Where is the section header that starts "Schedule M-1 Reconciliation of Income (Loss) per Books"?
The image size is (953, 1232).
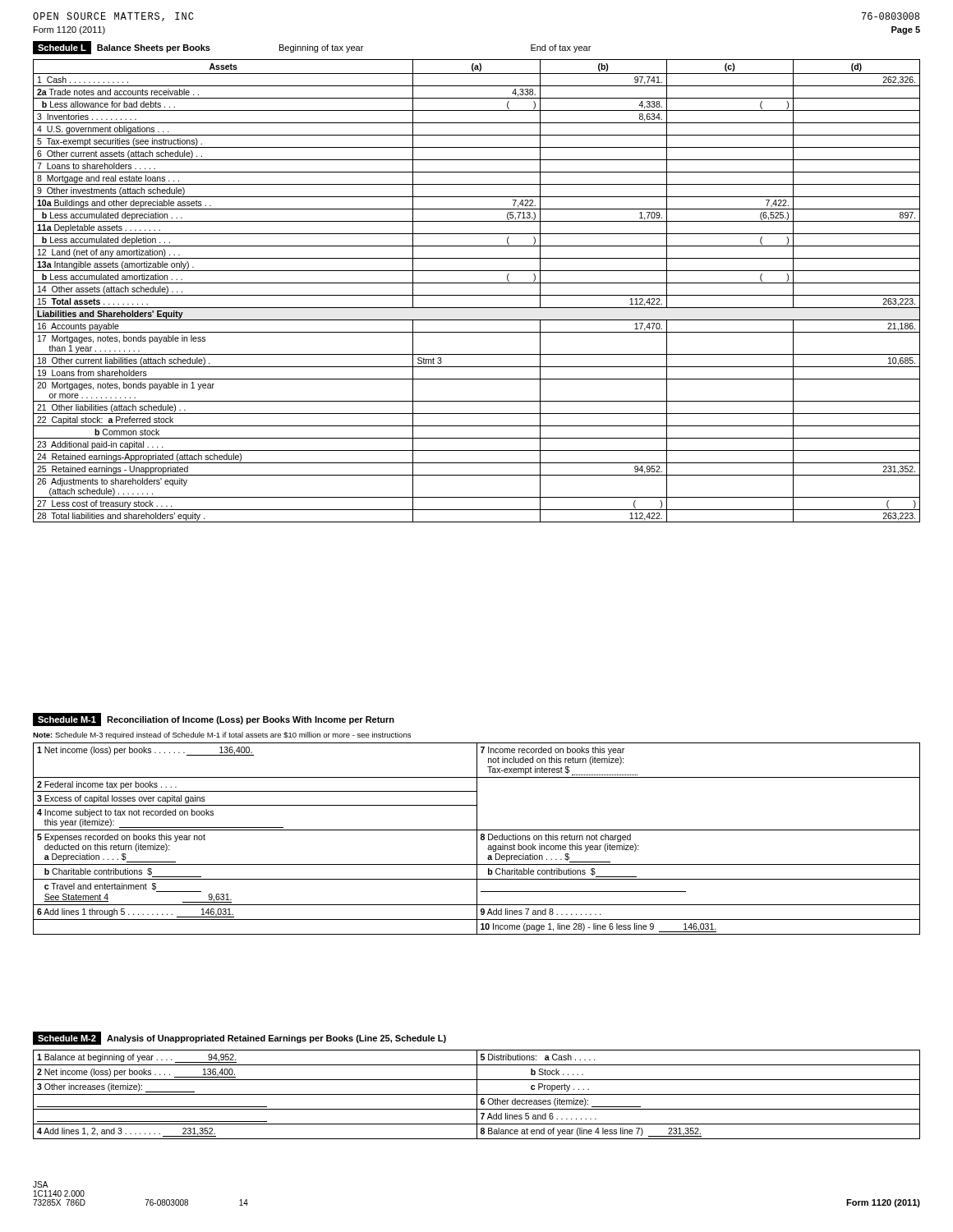(214, 719)
